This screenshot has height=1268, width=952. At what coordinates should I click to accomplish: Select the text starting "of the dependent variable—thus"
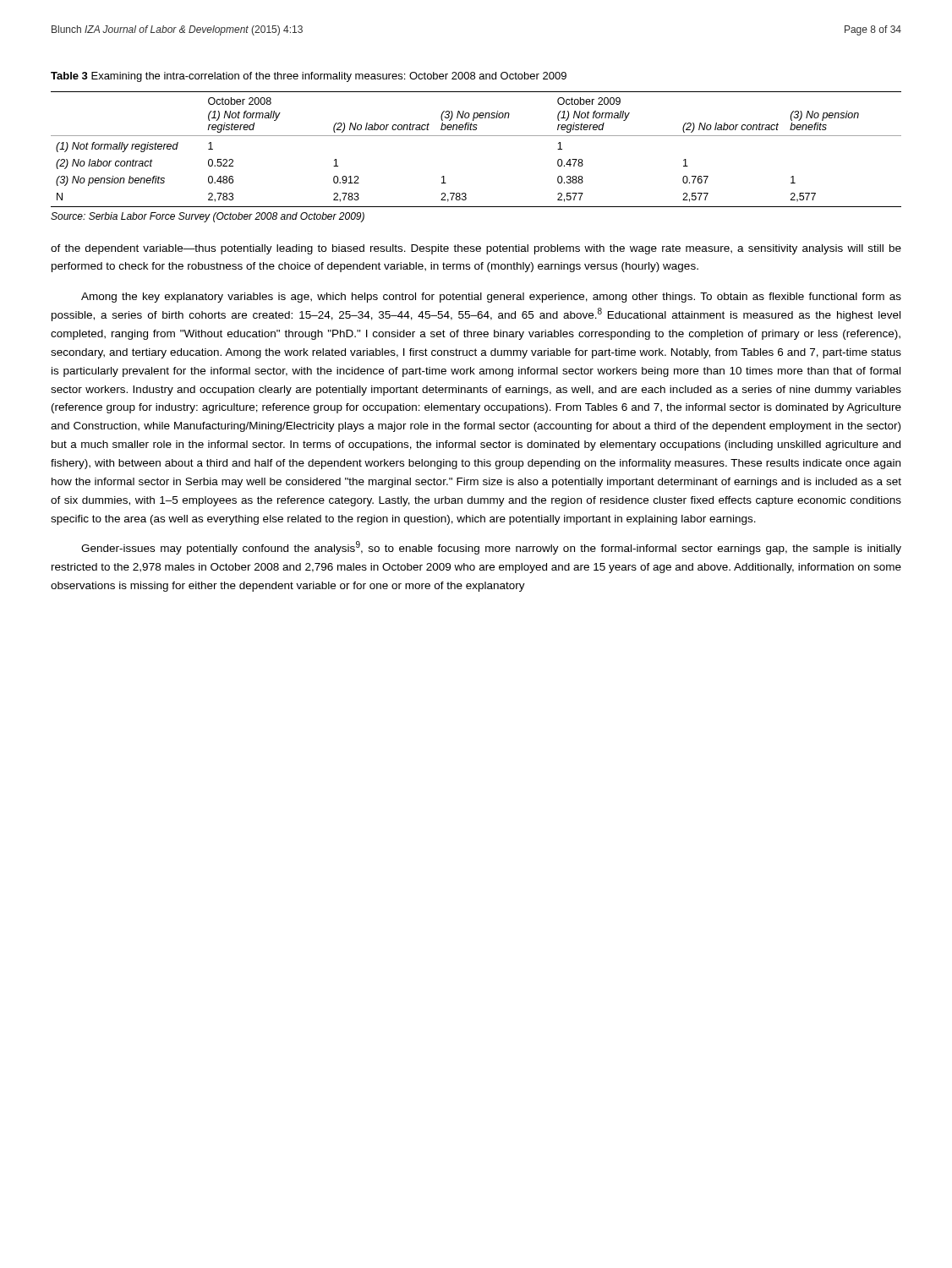476,257
